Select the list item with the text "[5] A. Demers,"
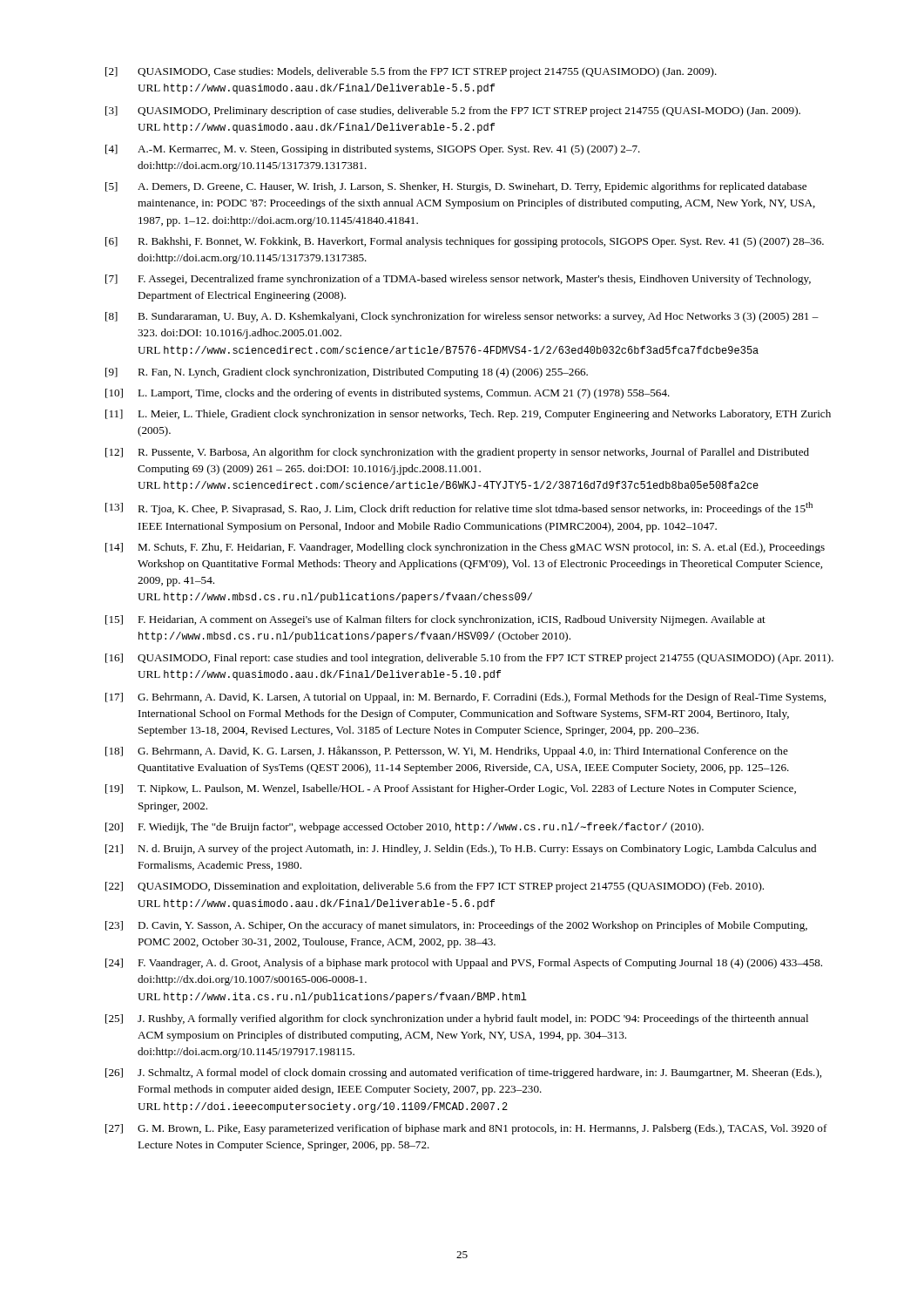Image resolution: width=924 pixels, height=1307 pixels. [x=471, y=203]
